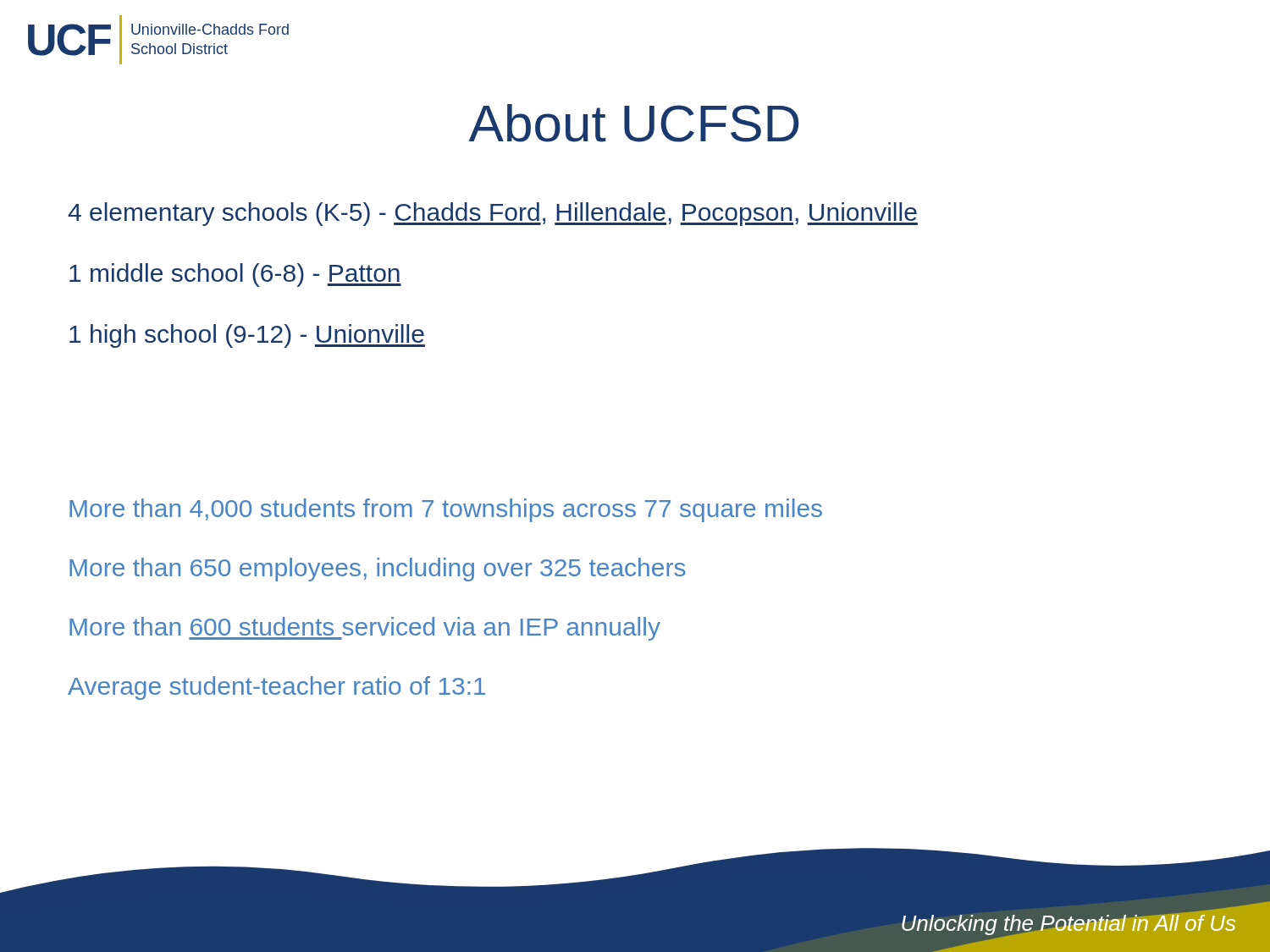
Task: Navigate to the text starting "Average student-teacher ratio"
Action: click(276, 688)
